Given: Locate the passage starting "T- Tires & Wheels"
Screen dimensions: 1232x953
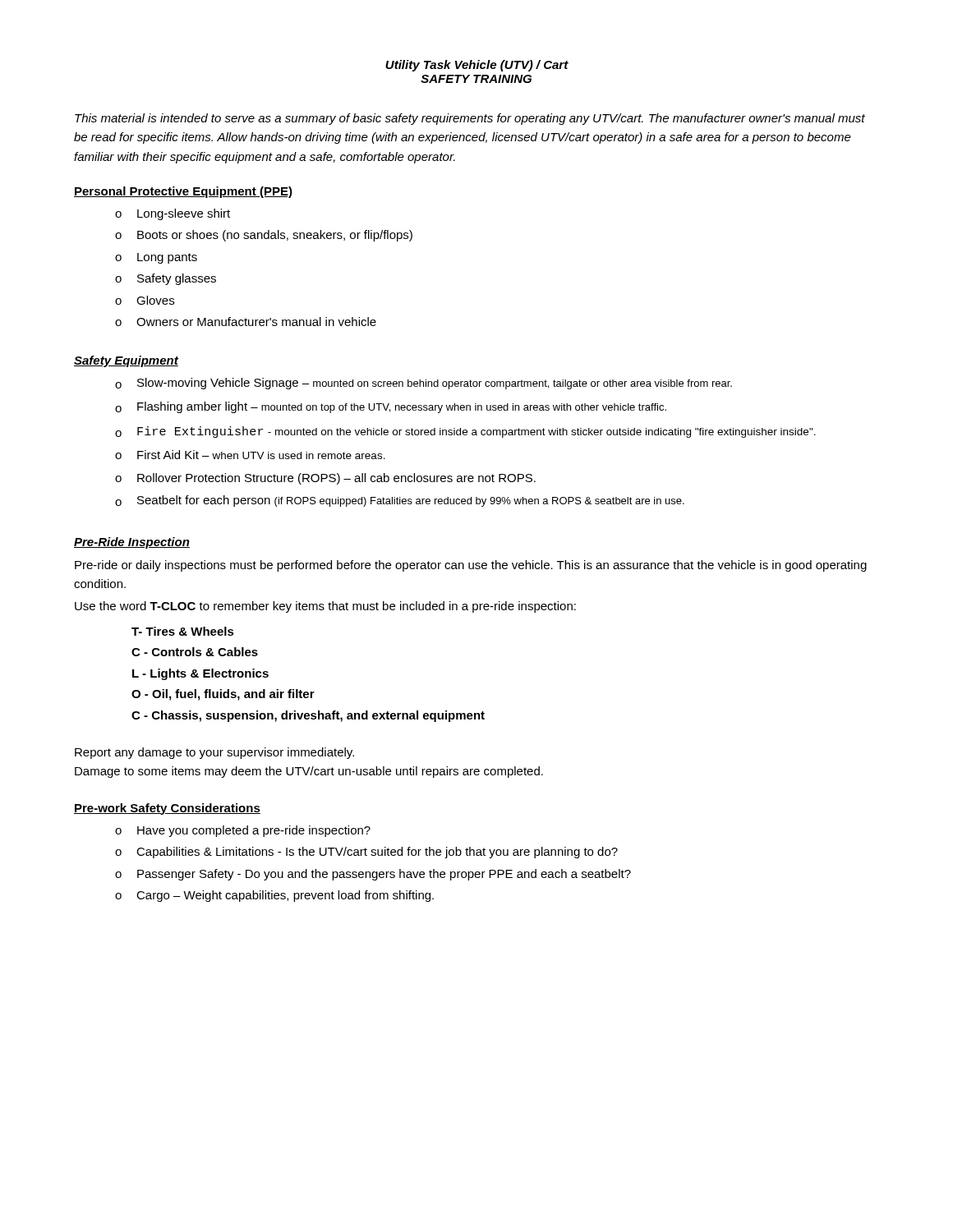Looking at the screenshot, I should click(183, 631).
